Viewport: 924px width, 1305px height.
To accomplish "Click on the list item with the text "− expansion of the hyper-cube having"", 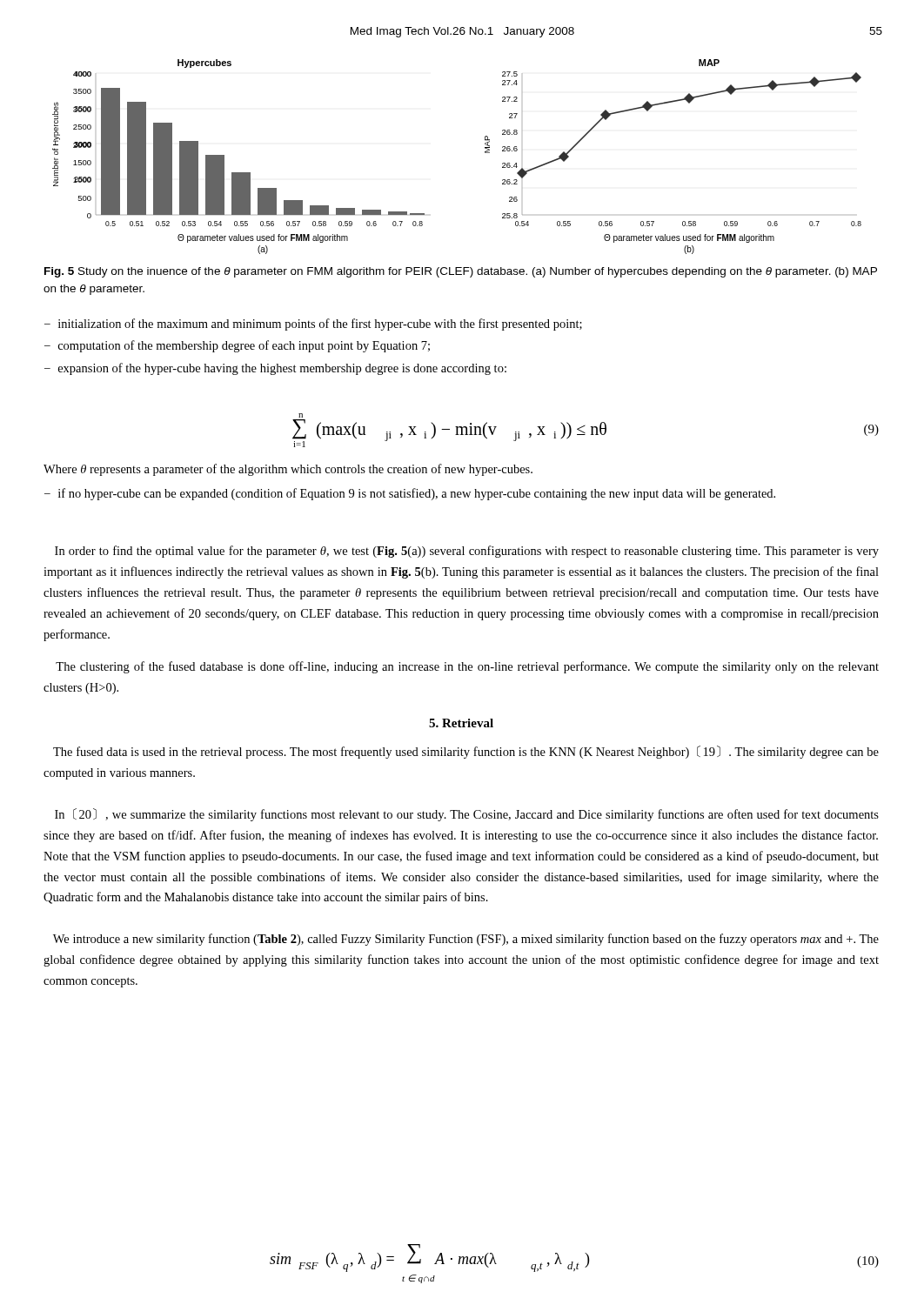I will pyautogui.click(x=275, y=368).
